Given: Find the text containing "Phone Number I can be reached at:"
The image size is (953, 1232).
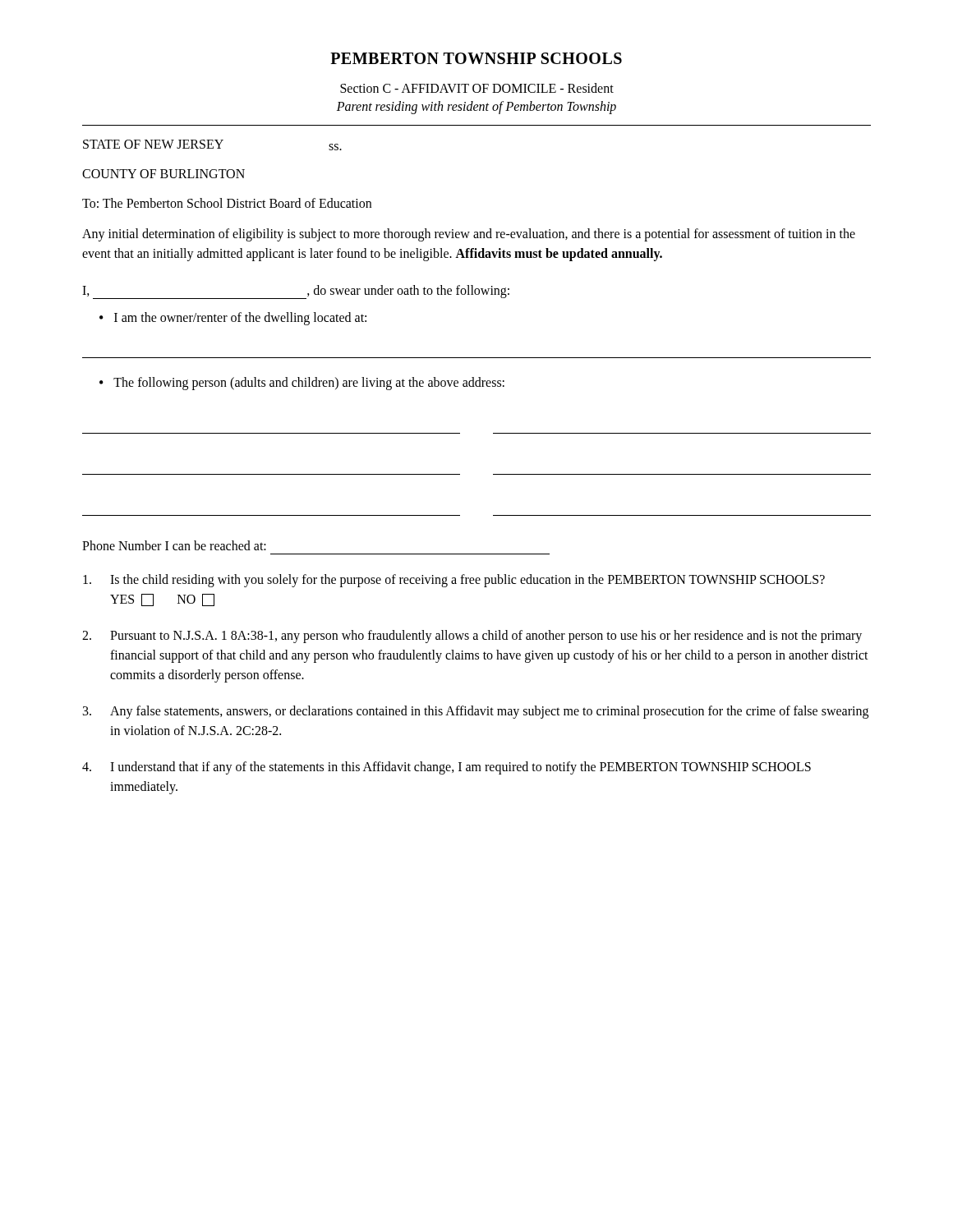Looking at the screenshot, I should tap(316, 546).
